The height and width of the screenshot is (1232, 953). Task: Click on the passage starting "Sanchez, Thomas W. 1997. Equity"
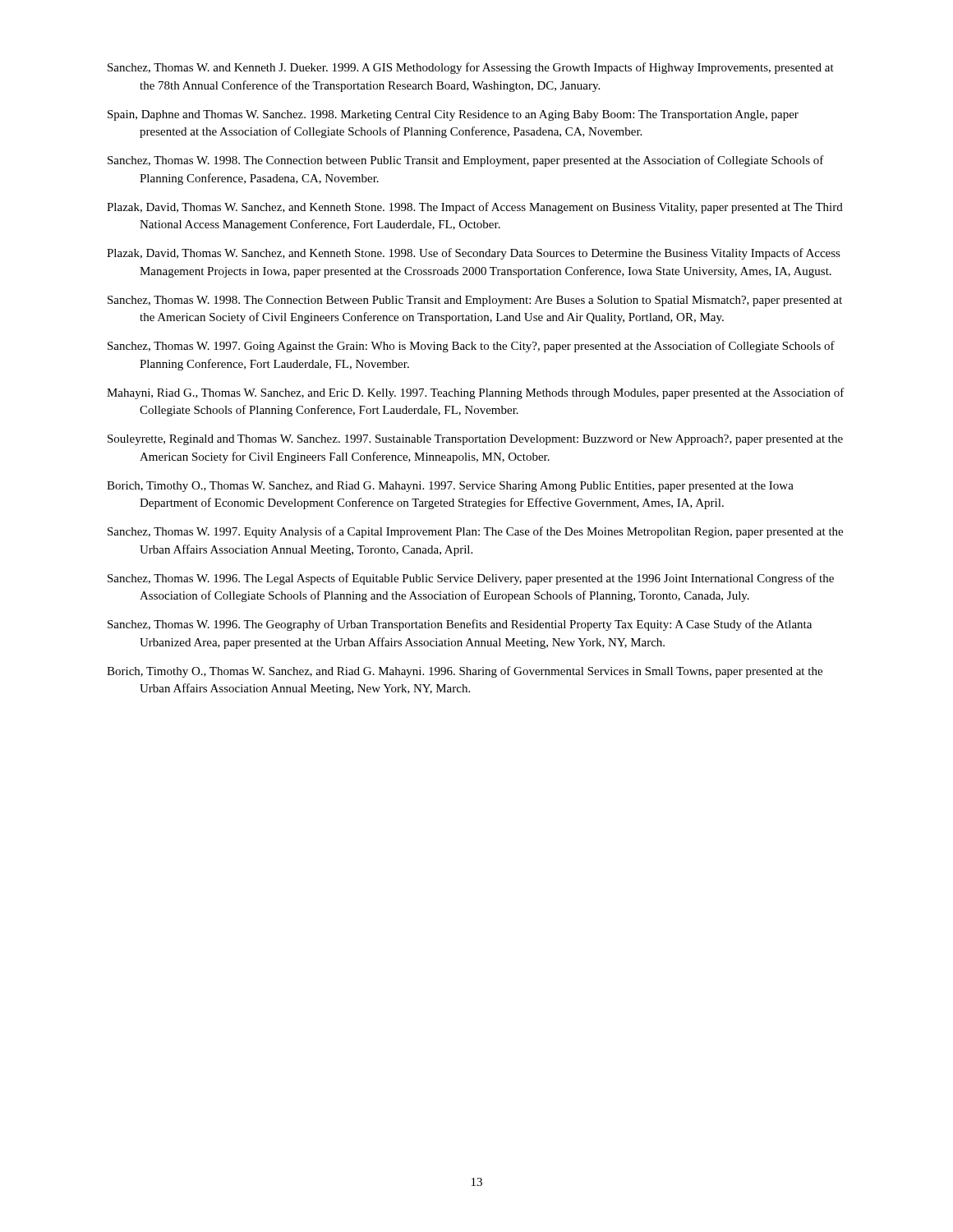point(475,540)
